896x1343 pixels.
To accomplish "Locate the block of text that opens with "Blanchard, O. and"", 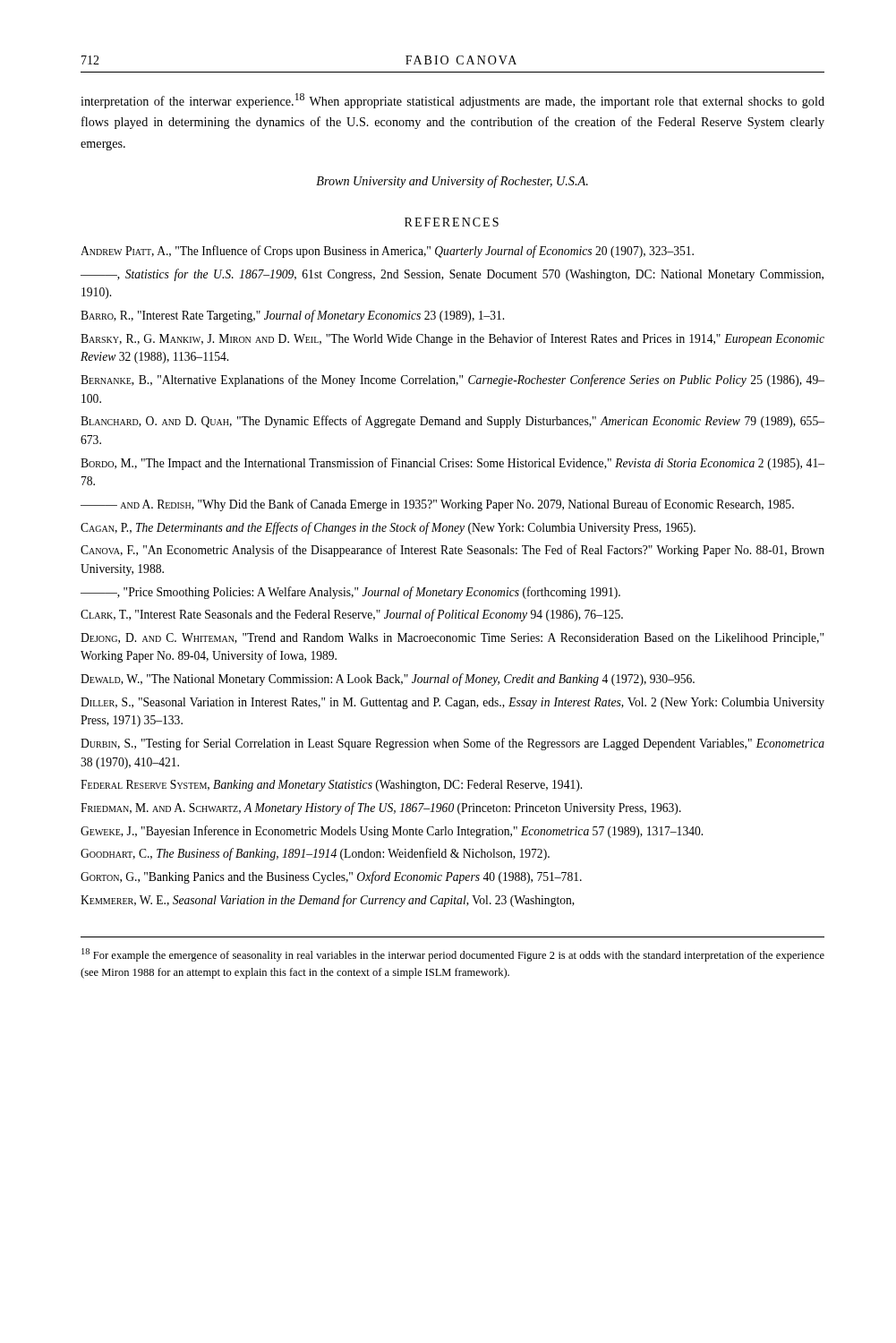I will (x=452, y=431).
